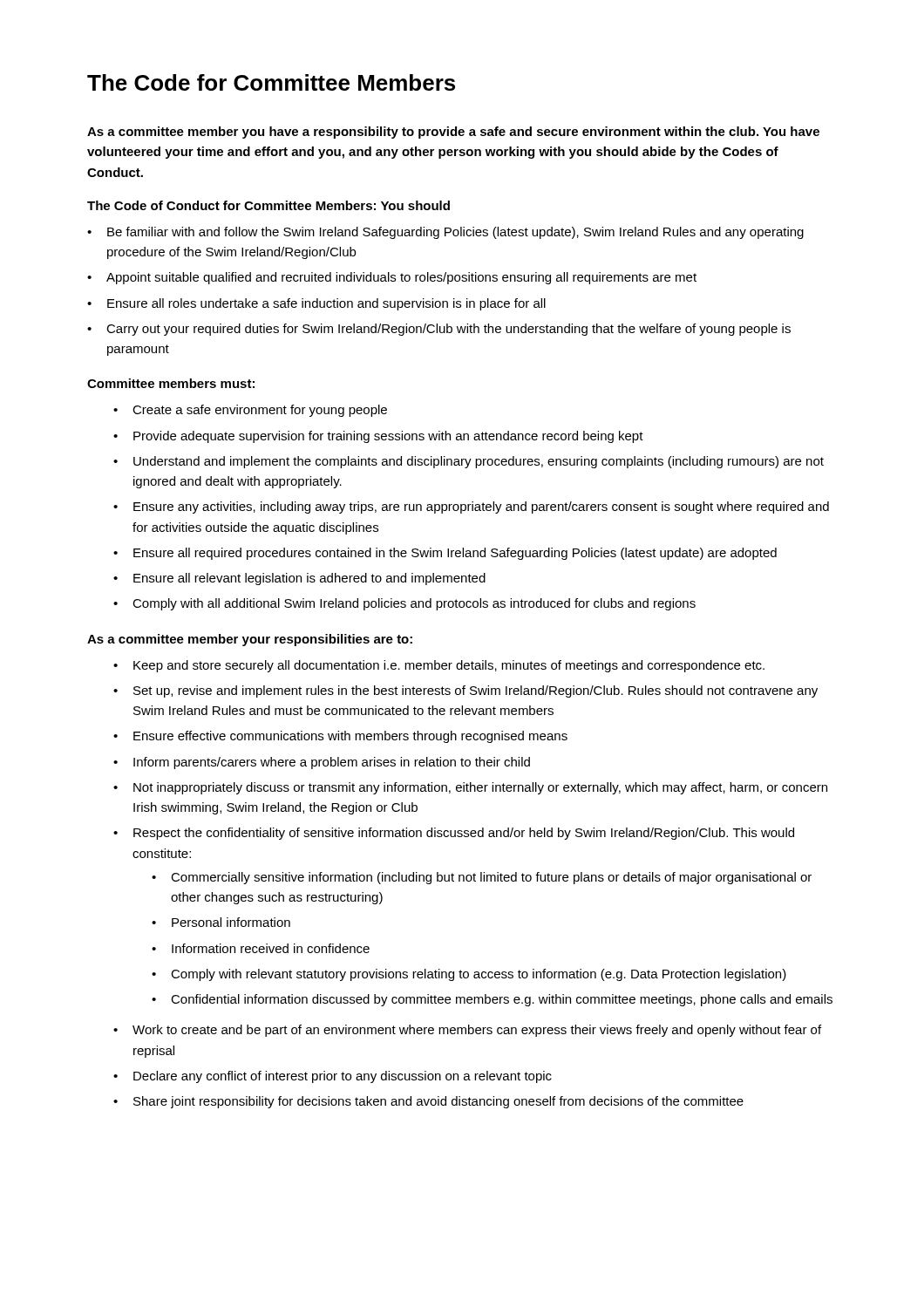Find "•Personal information" on this page
Viewport: 924px width, 1308px height.
pyautogui.click(x=221, y=922)
